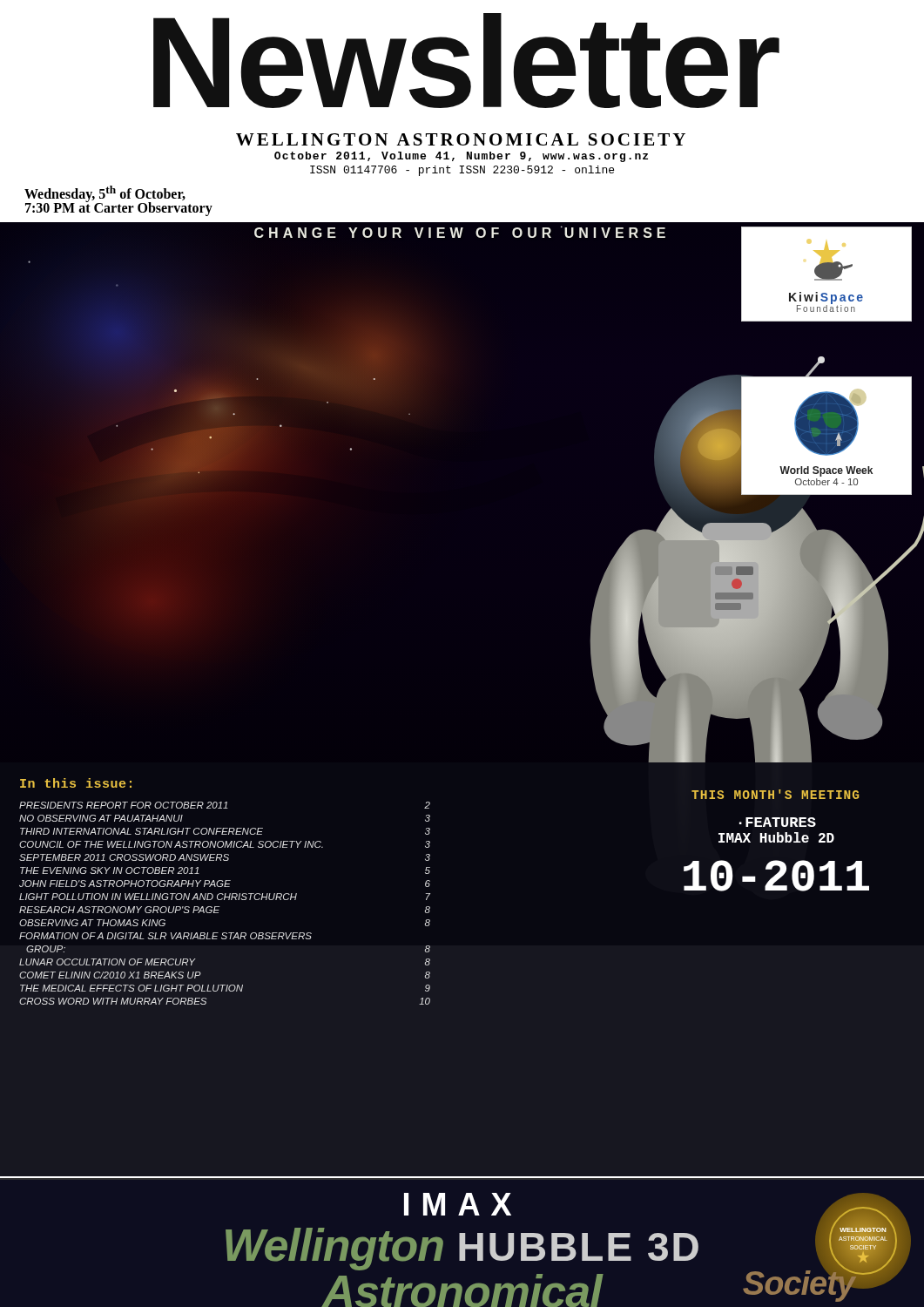Find the text starting "·FEATURES IMAX Hubble 2D 10-2011"
Image resolution: width=924 pixels, height=1307 pixels.
pos(776,859)
